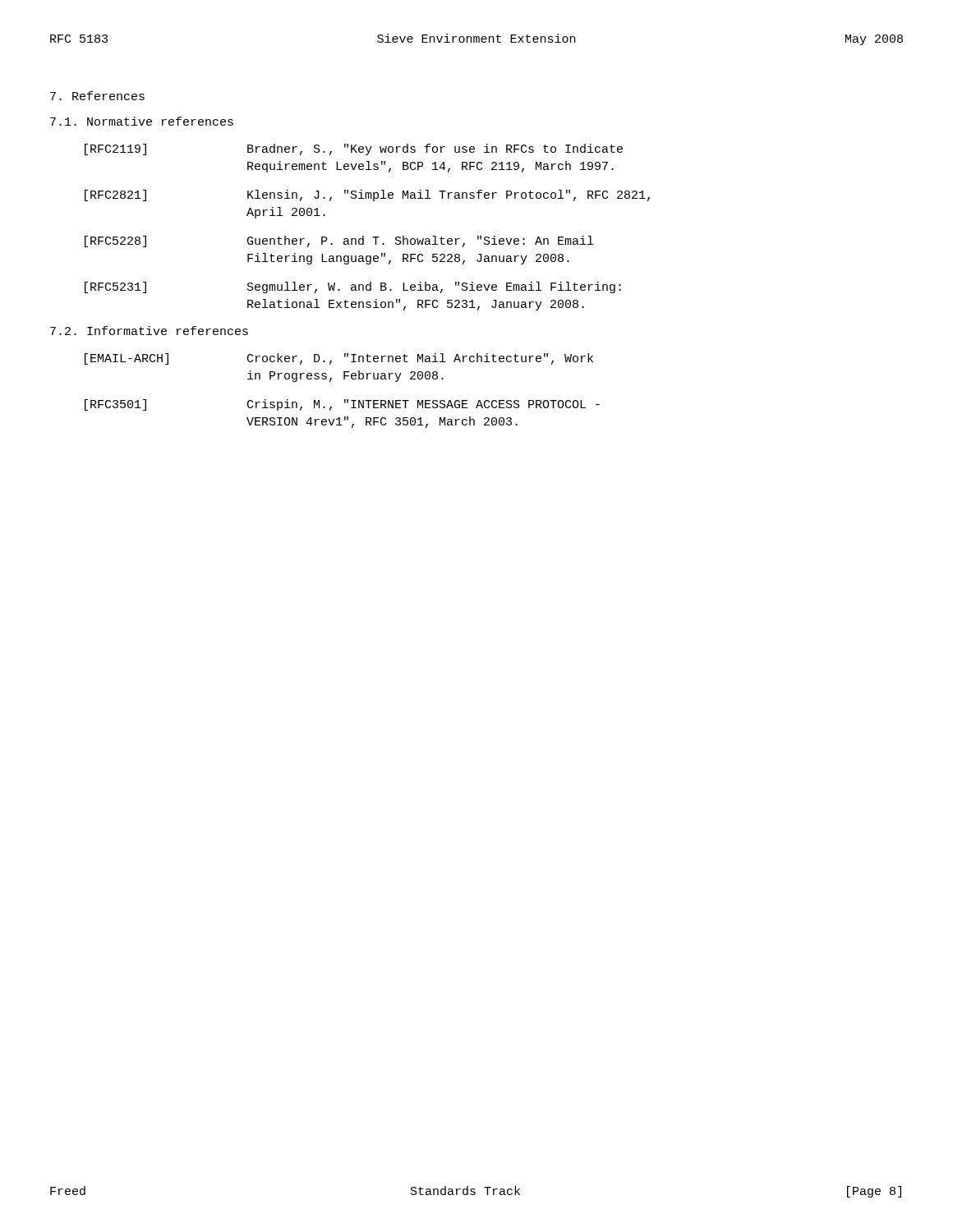The image size is (953, 1232).
Task: Click on the list item that reads "[RFC2119] Bradner, S., "Key words for"
Action: pos(476,159)
